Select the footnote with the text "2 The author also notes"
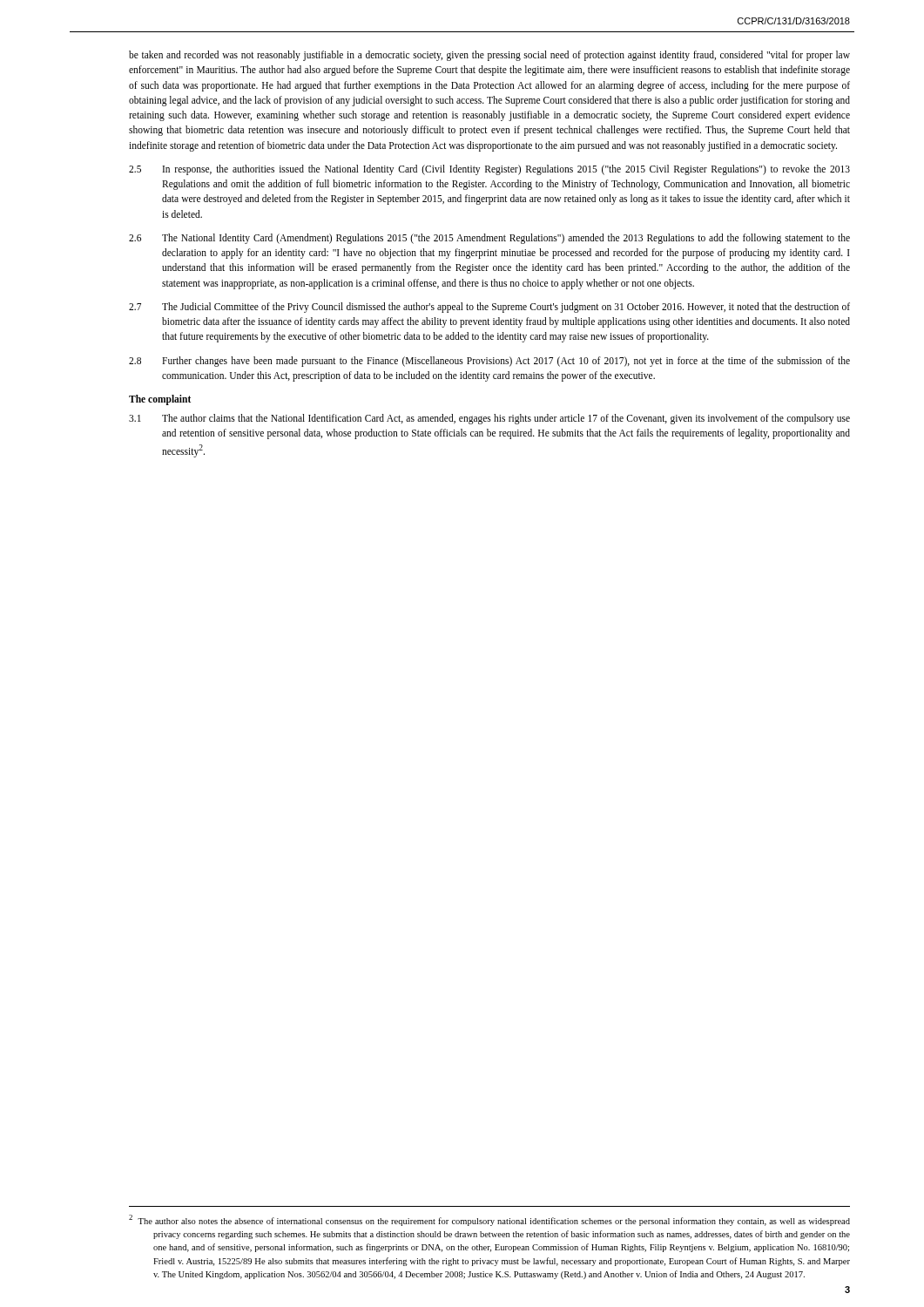Screen dimensions: 1307x924 click(x=502, y=1246)
